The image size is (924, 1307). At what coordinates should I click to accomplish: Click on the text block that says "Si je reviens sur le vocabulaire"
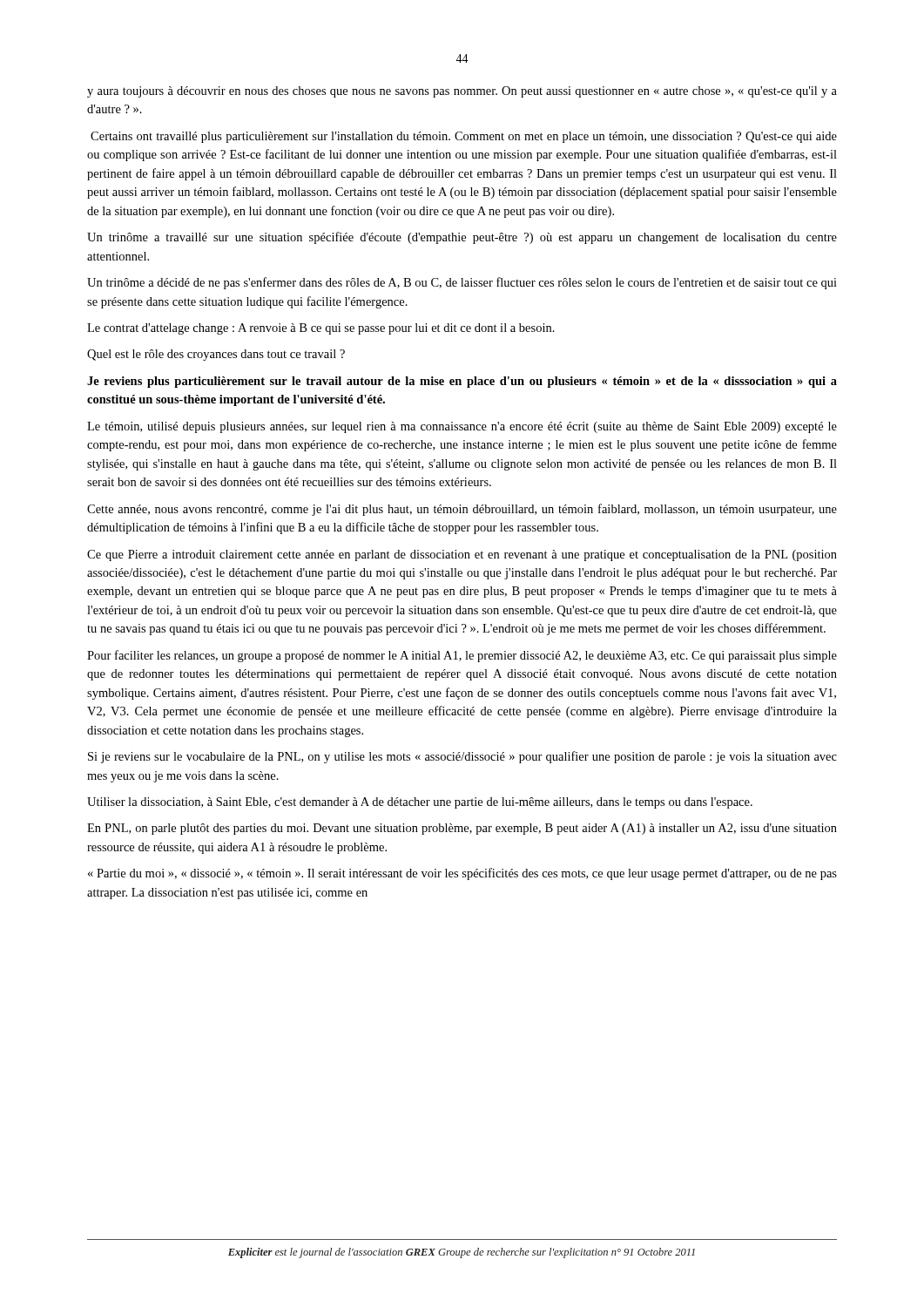[462, 766]
